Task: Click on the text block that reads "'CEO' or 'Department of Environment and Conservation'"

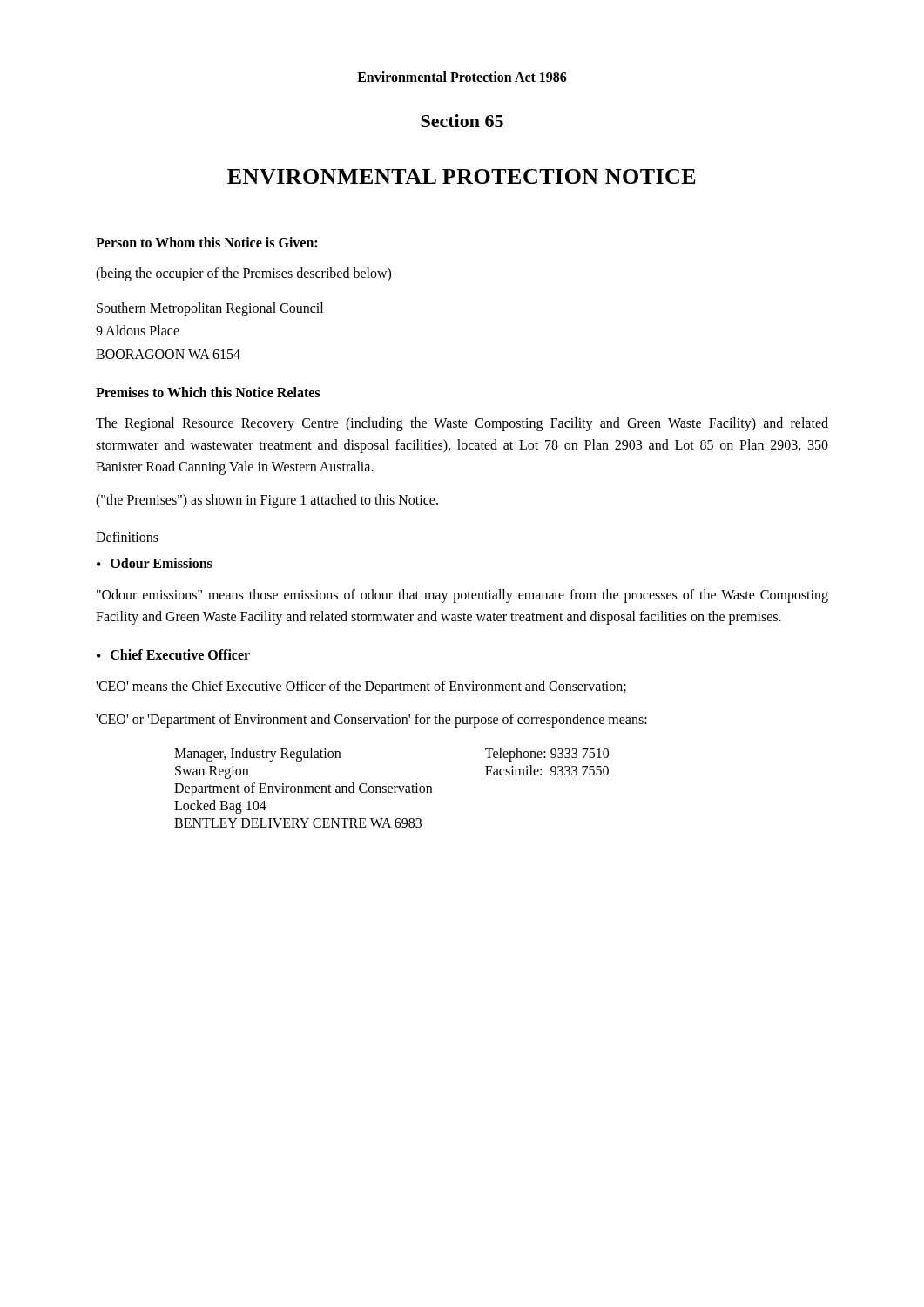Action: (x=372, y=720)
